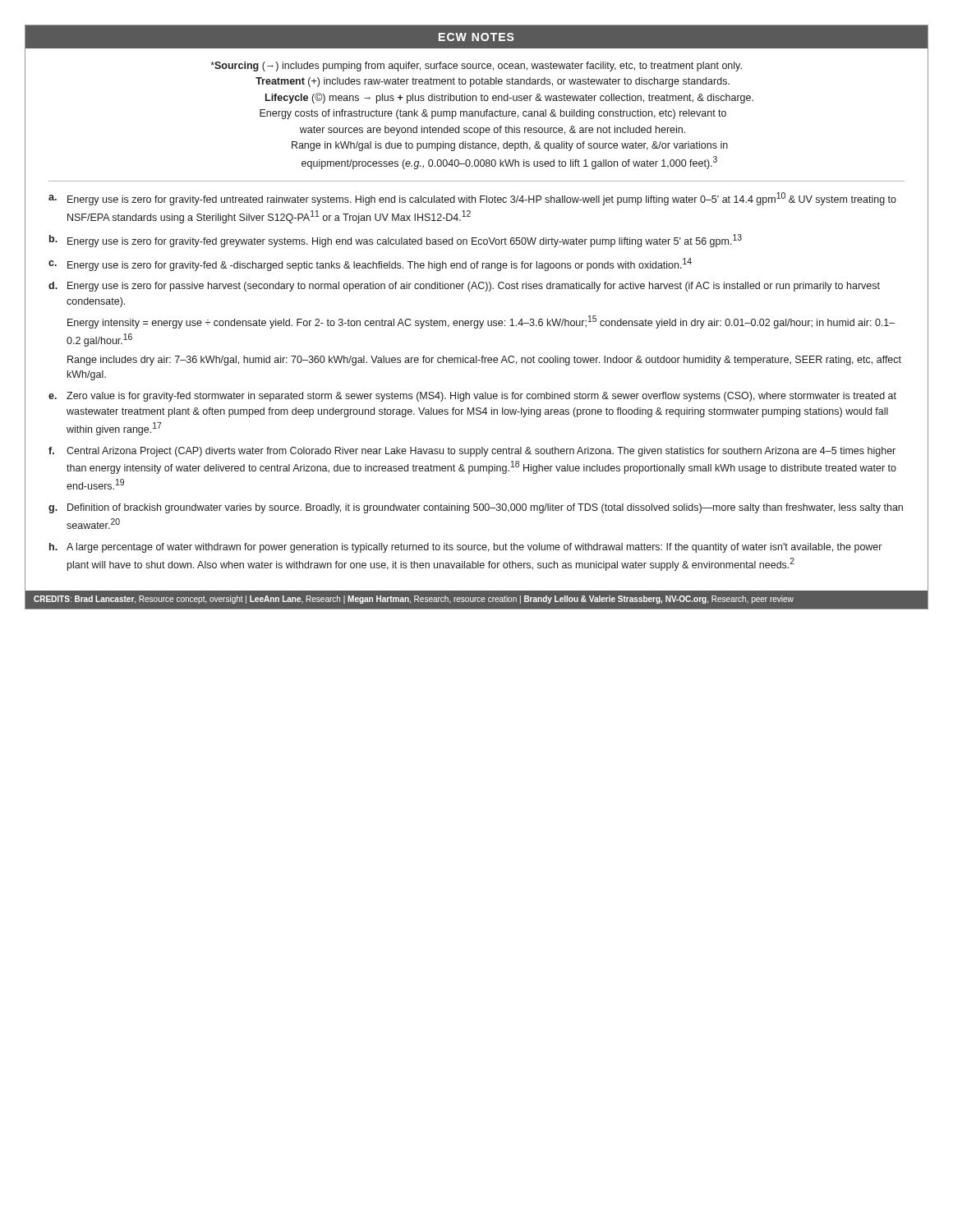Navigate to the passage starting "ECW NOTES"
Image resolution: width=953 pixels, height=1232 pixels.
tap(476, 37)
